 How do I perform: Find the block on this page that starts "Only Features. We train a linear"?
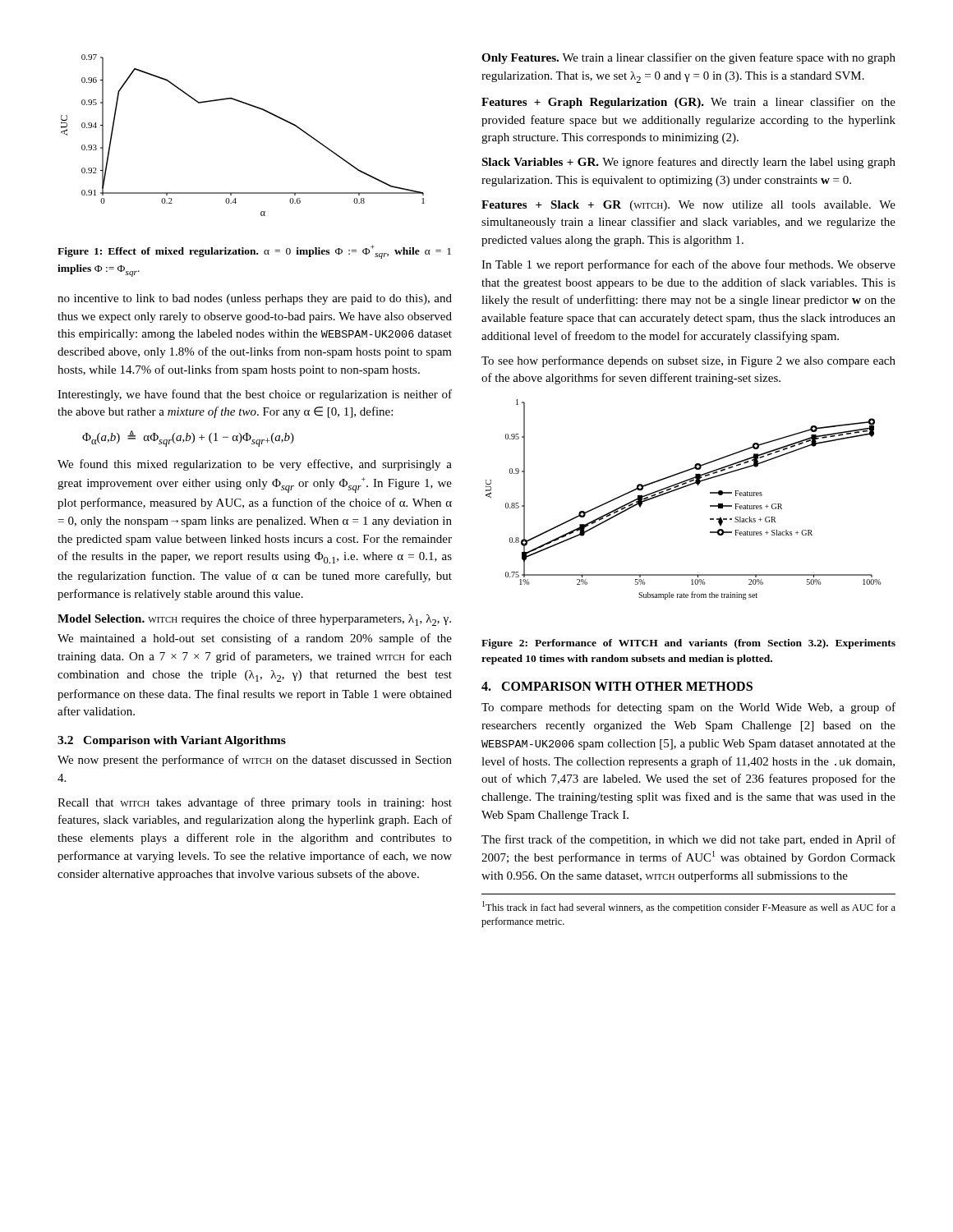click(x=688, y=68)
